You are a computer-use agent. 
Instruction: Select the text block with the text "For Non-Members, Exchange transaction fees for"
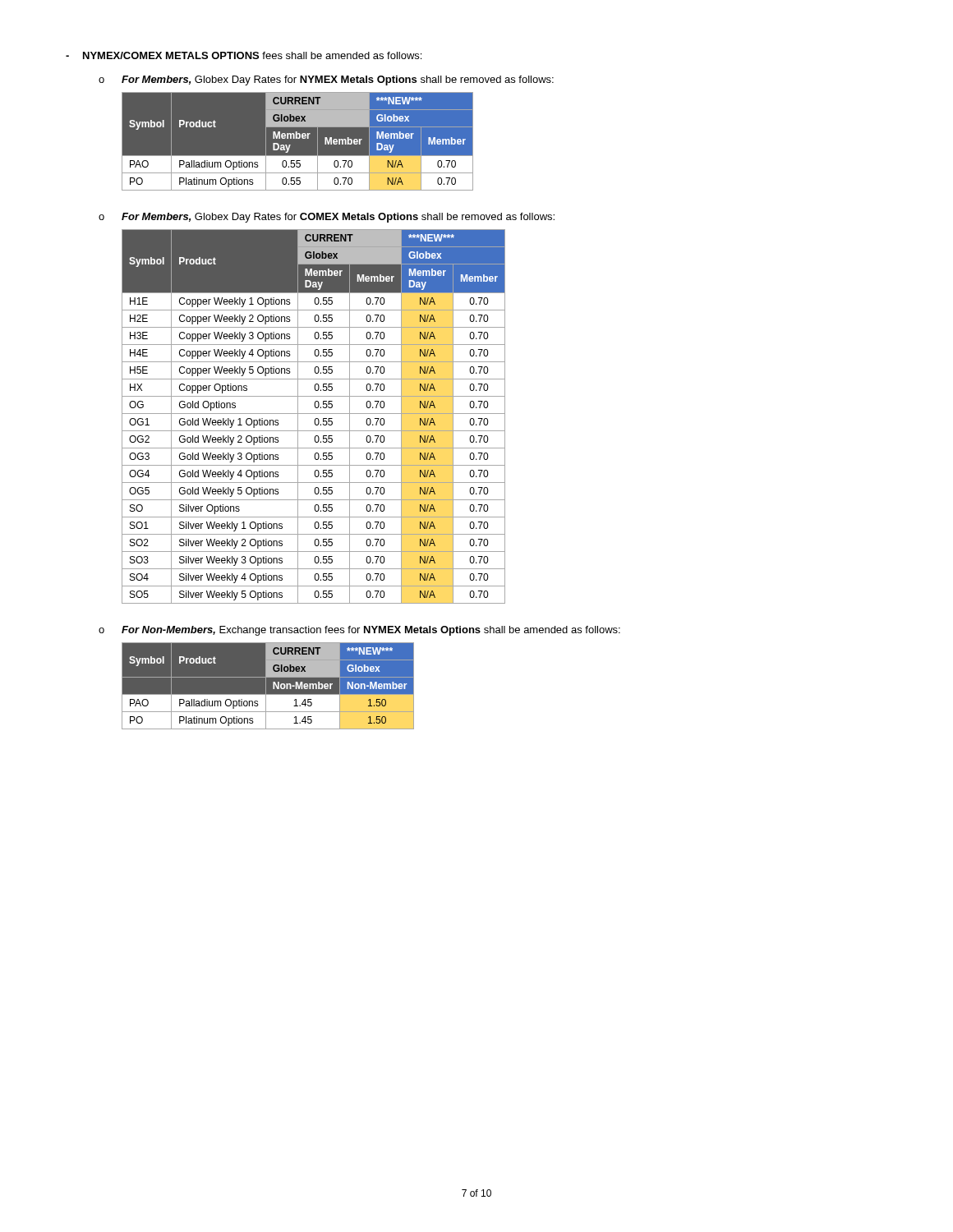click(x=371, y=630)
